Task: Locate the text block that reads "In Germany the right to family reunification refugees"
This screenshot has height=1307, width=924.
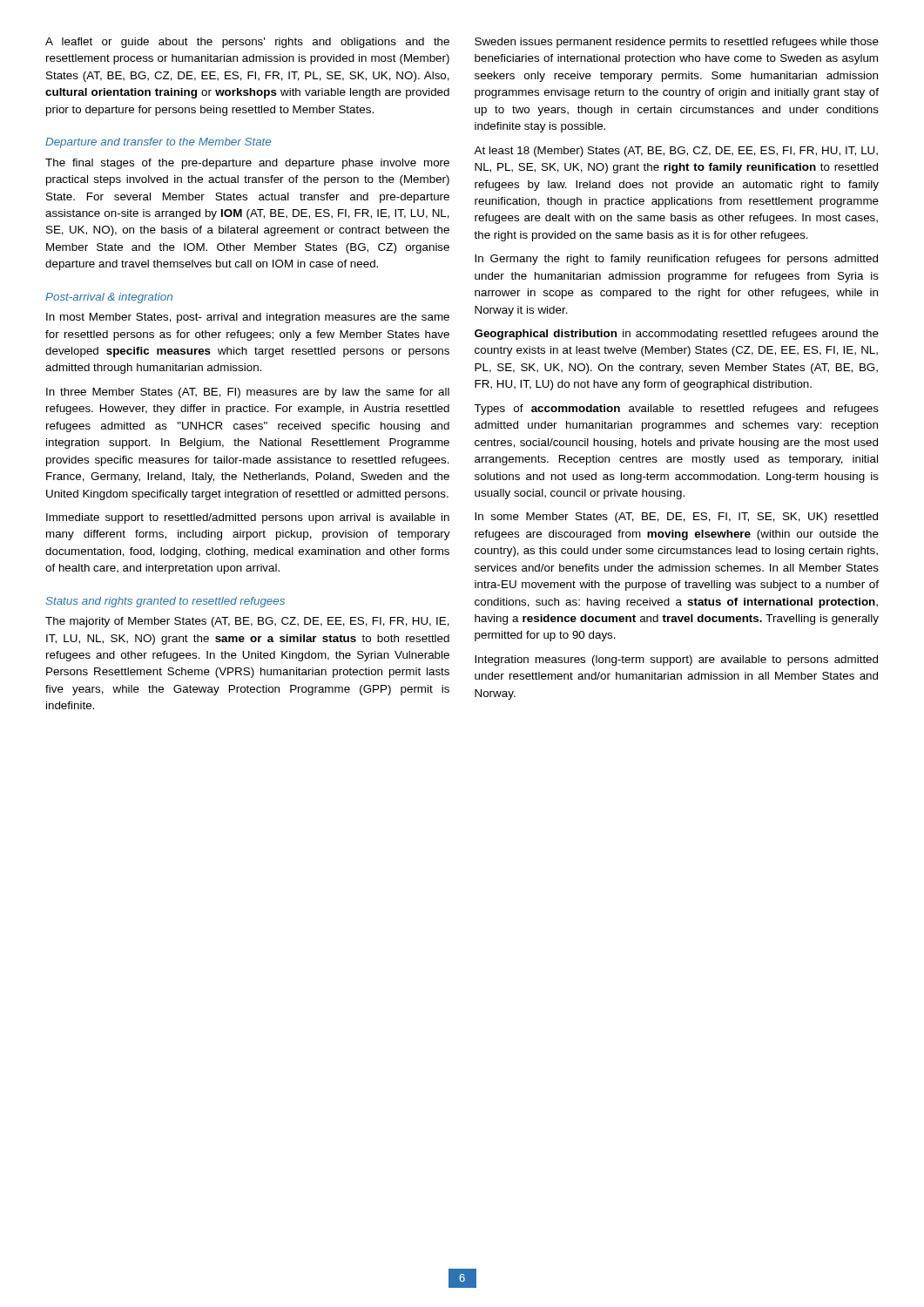Action: (676, 284)
